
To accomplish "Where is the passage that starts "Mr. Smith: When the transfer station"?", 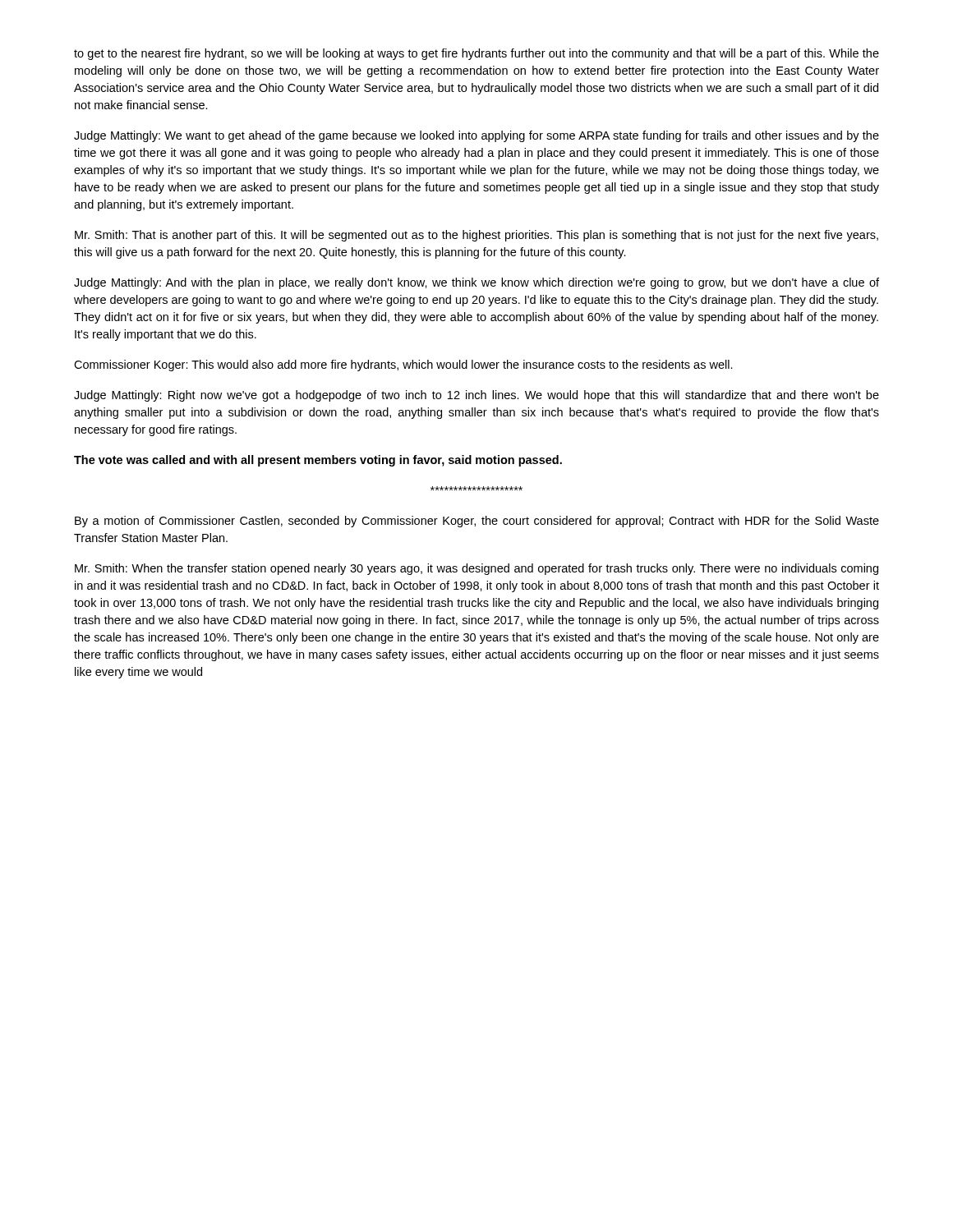I will coord(476,620).
